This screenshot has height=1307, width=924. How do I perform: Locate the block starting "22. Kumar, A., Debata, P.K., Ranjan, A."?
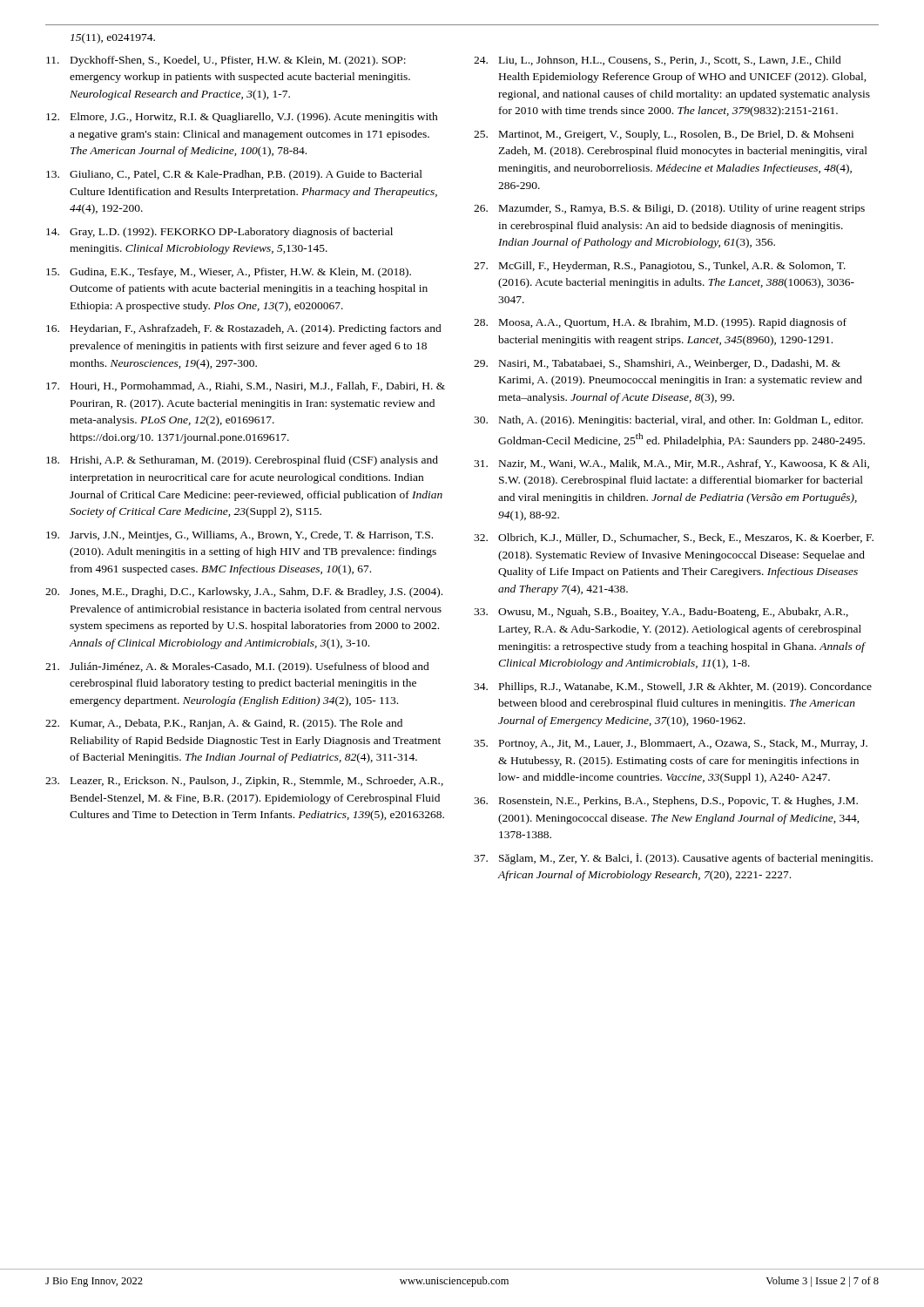(x=246, y=740)
